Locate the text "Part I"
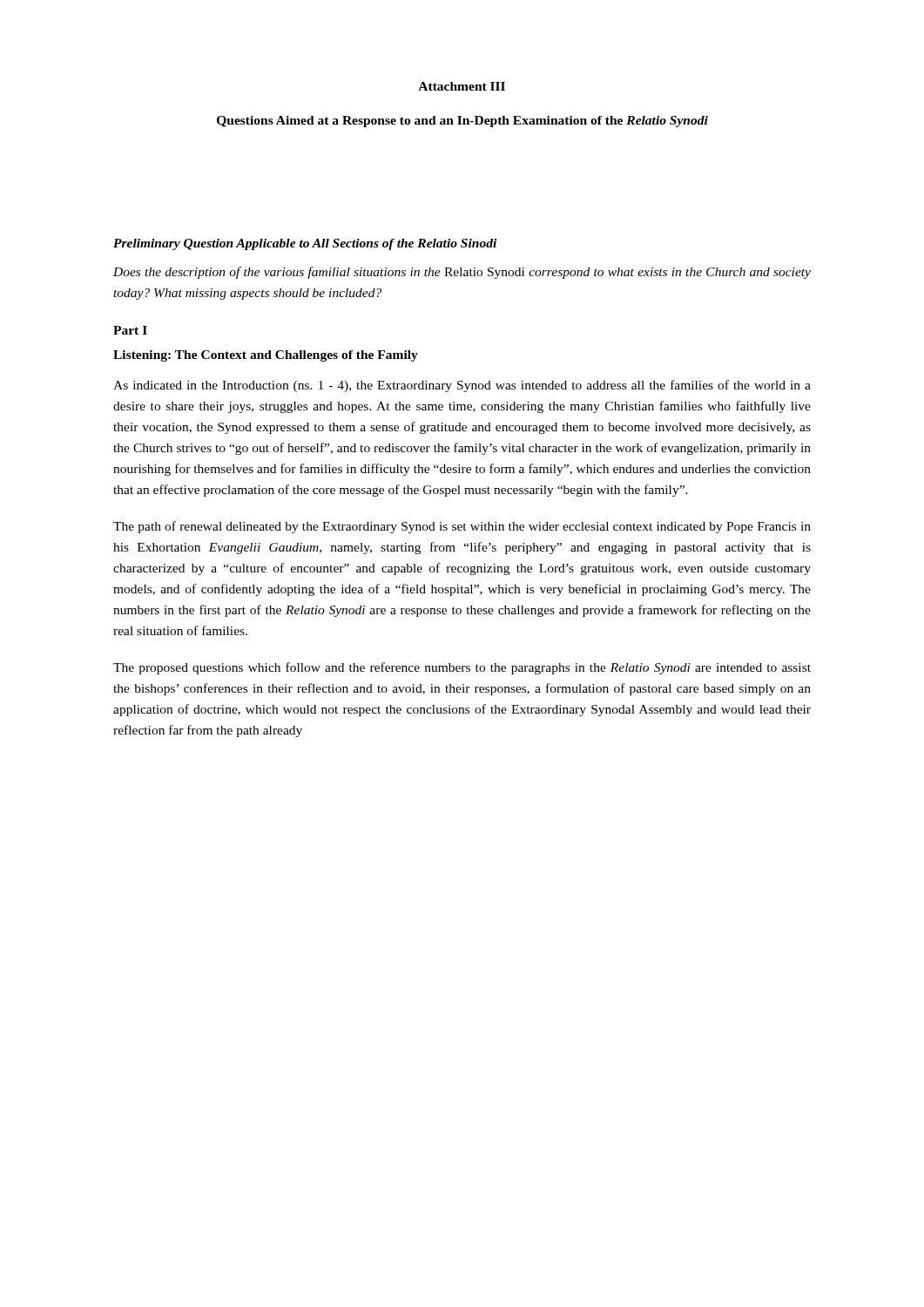924x1307 pixels. (x=130, y=330)
